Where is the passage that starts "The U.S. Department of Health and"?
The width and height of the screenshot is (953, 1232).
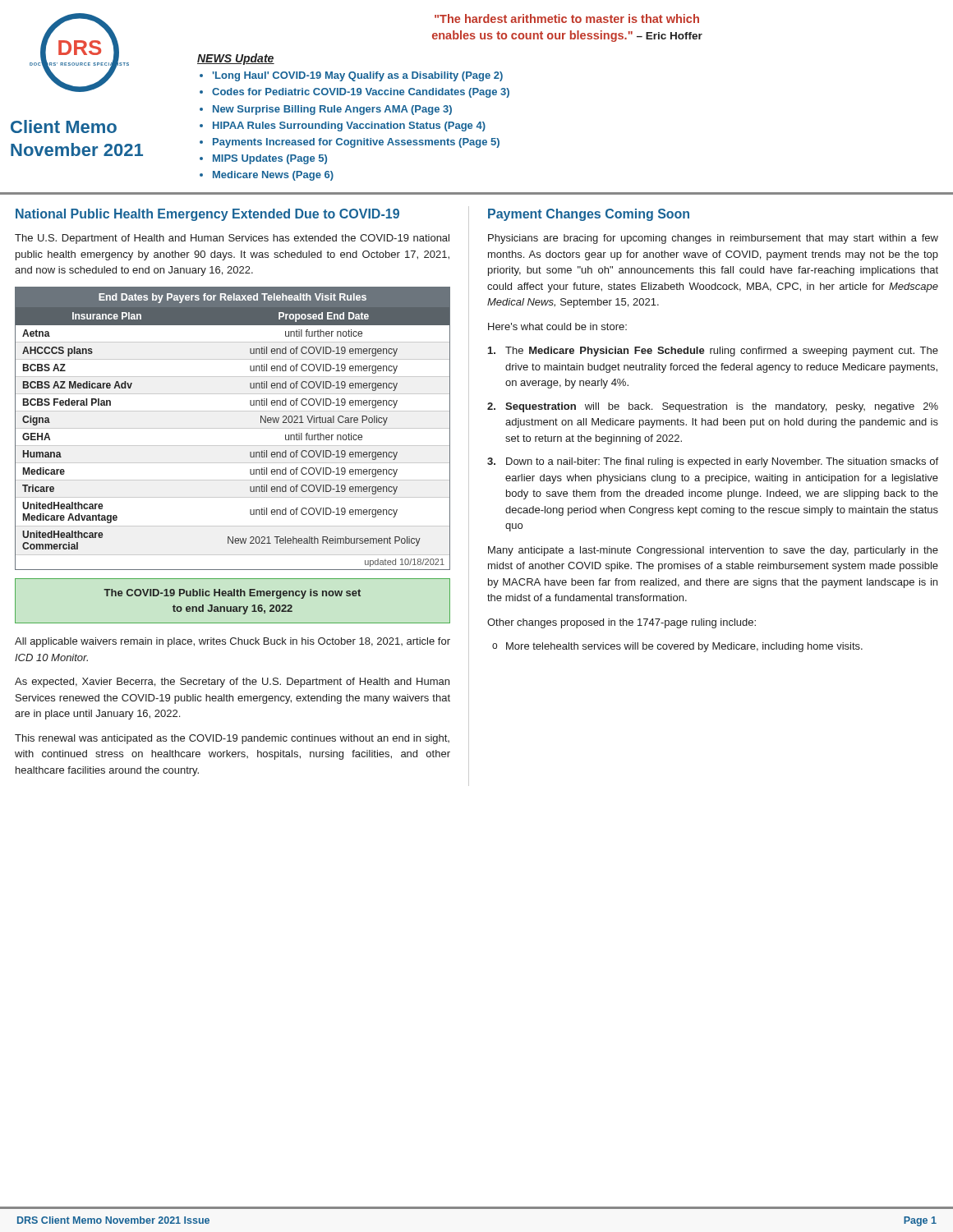pyautogui.click(x=232, y=254)
